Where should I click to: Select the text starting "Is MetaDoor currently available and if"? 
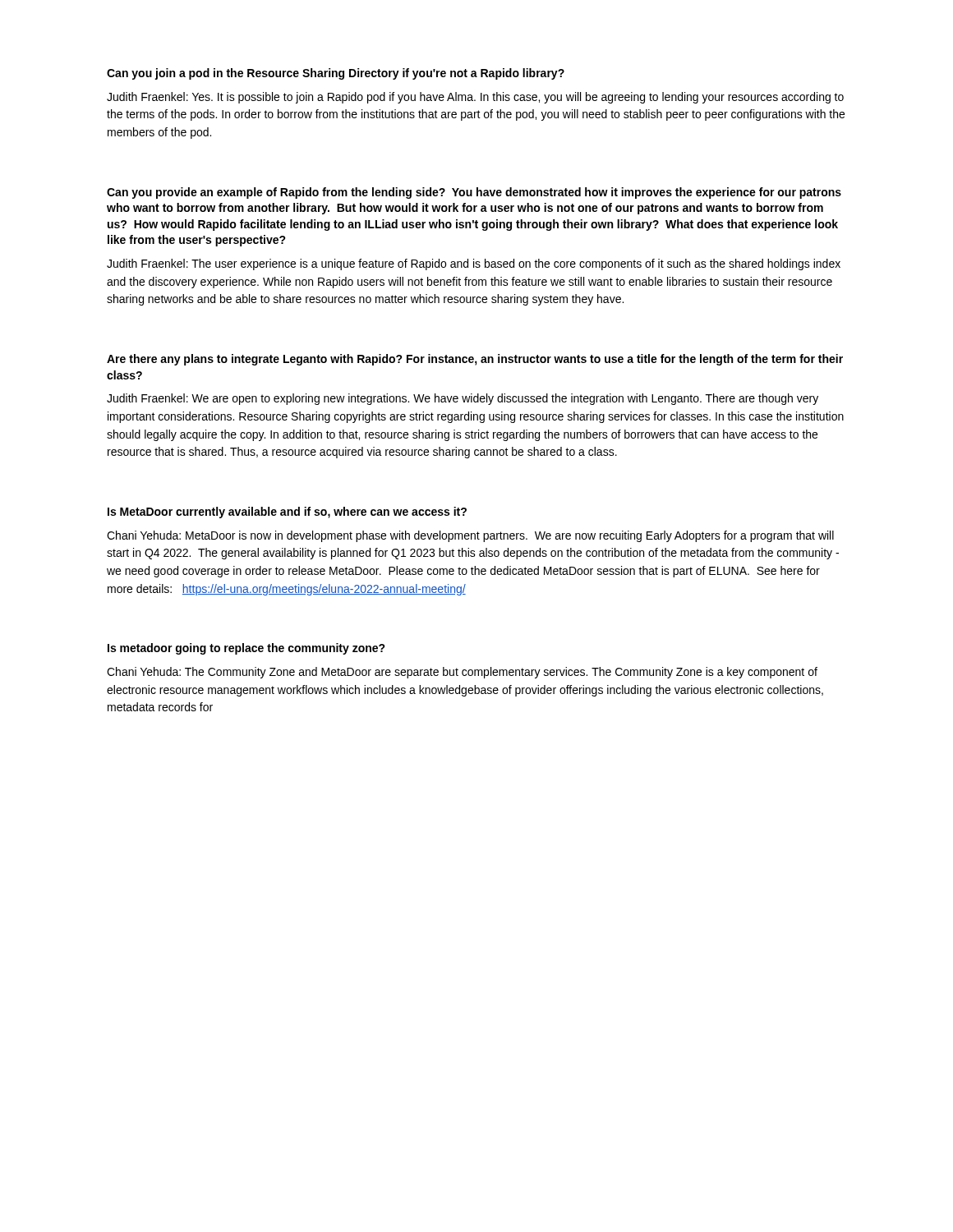pyautogui.click(x=287, y=512)
